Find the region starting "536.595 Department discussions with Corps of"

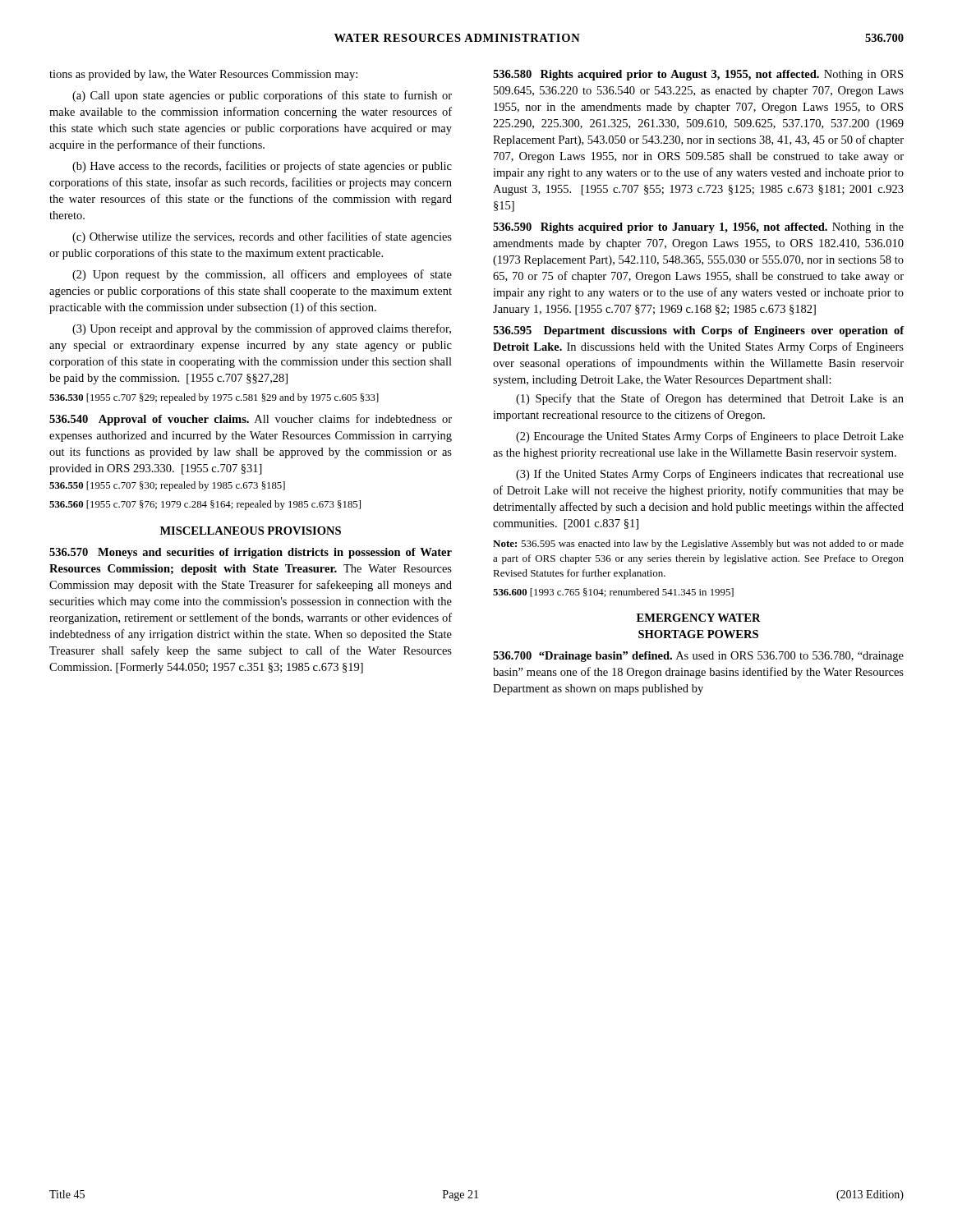698,355
